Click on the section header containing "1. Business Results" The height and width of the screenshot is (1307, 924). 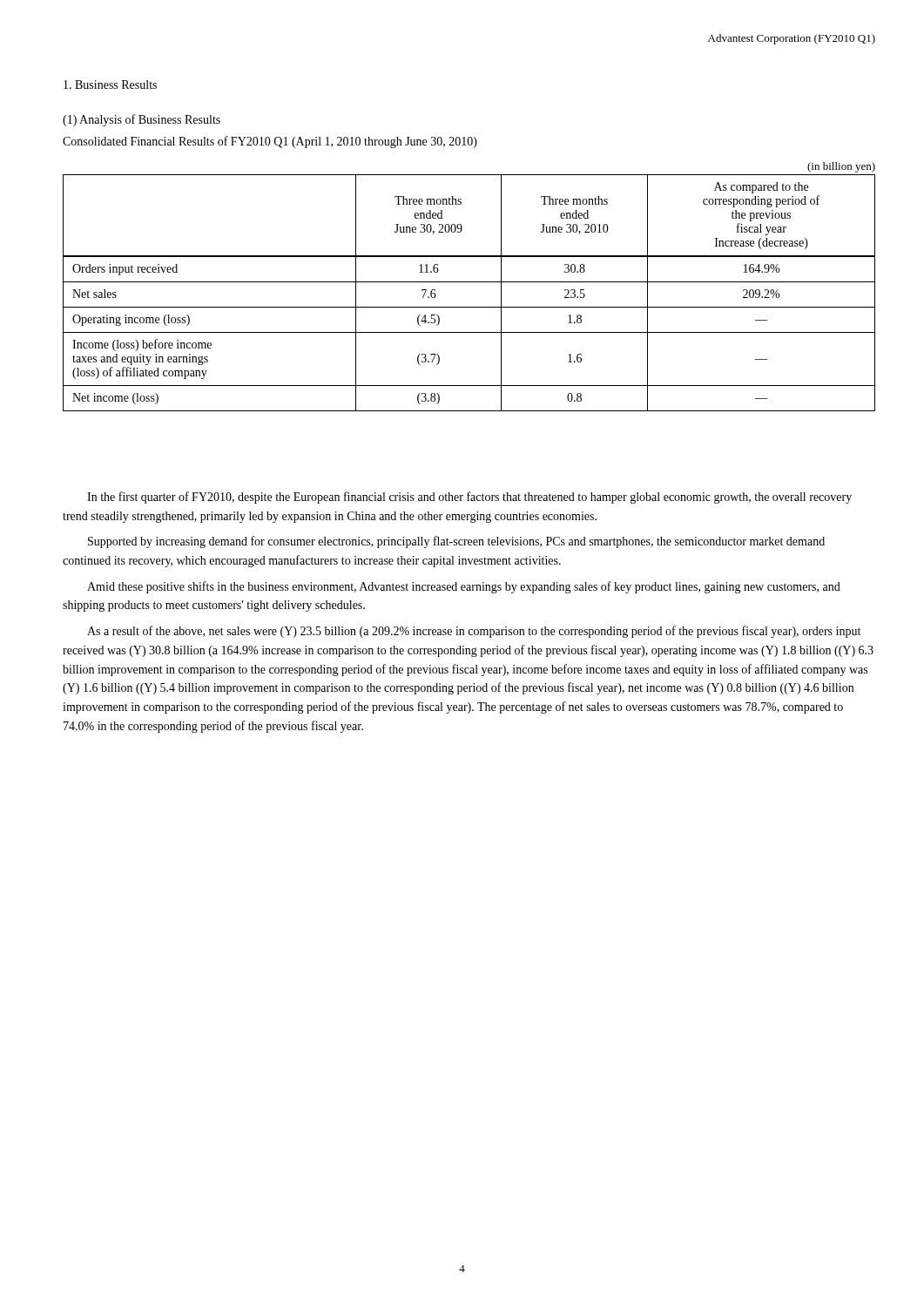point(110,85)
